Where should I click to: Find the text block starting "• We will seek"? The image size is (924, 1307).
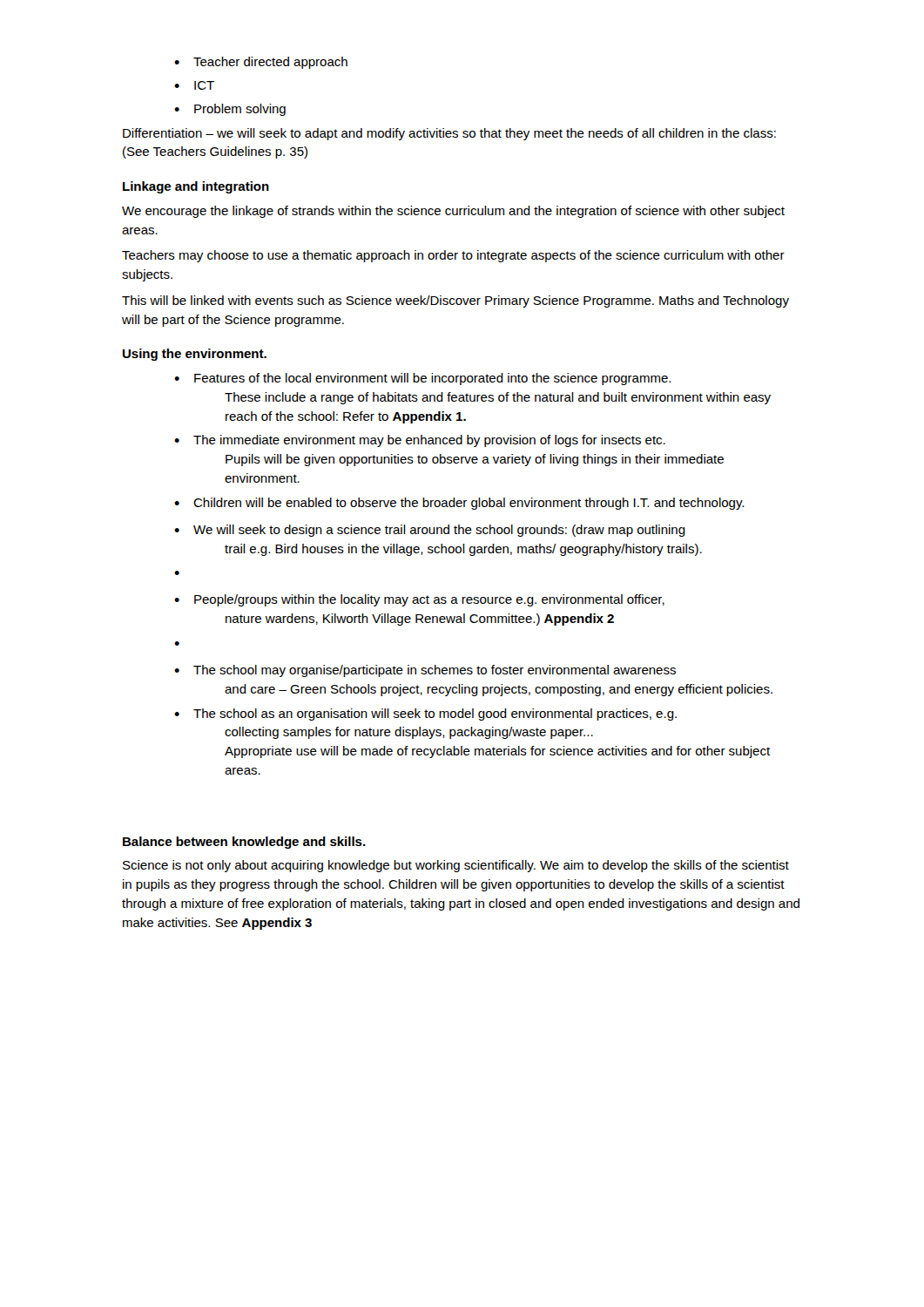[x=438, y=539]
